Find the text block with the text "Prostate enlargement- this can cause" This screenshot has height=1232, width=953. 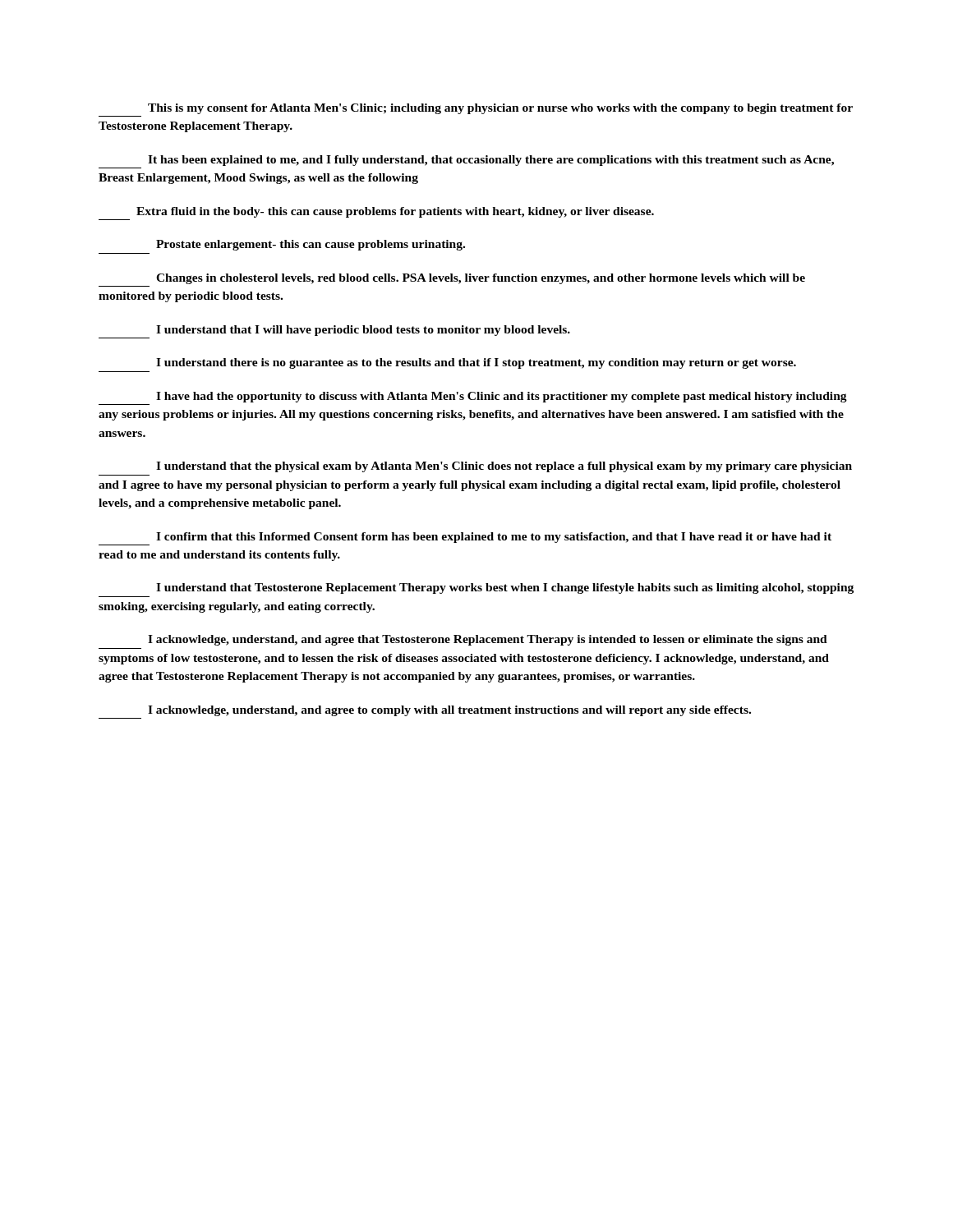[282, 245]
